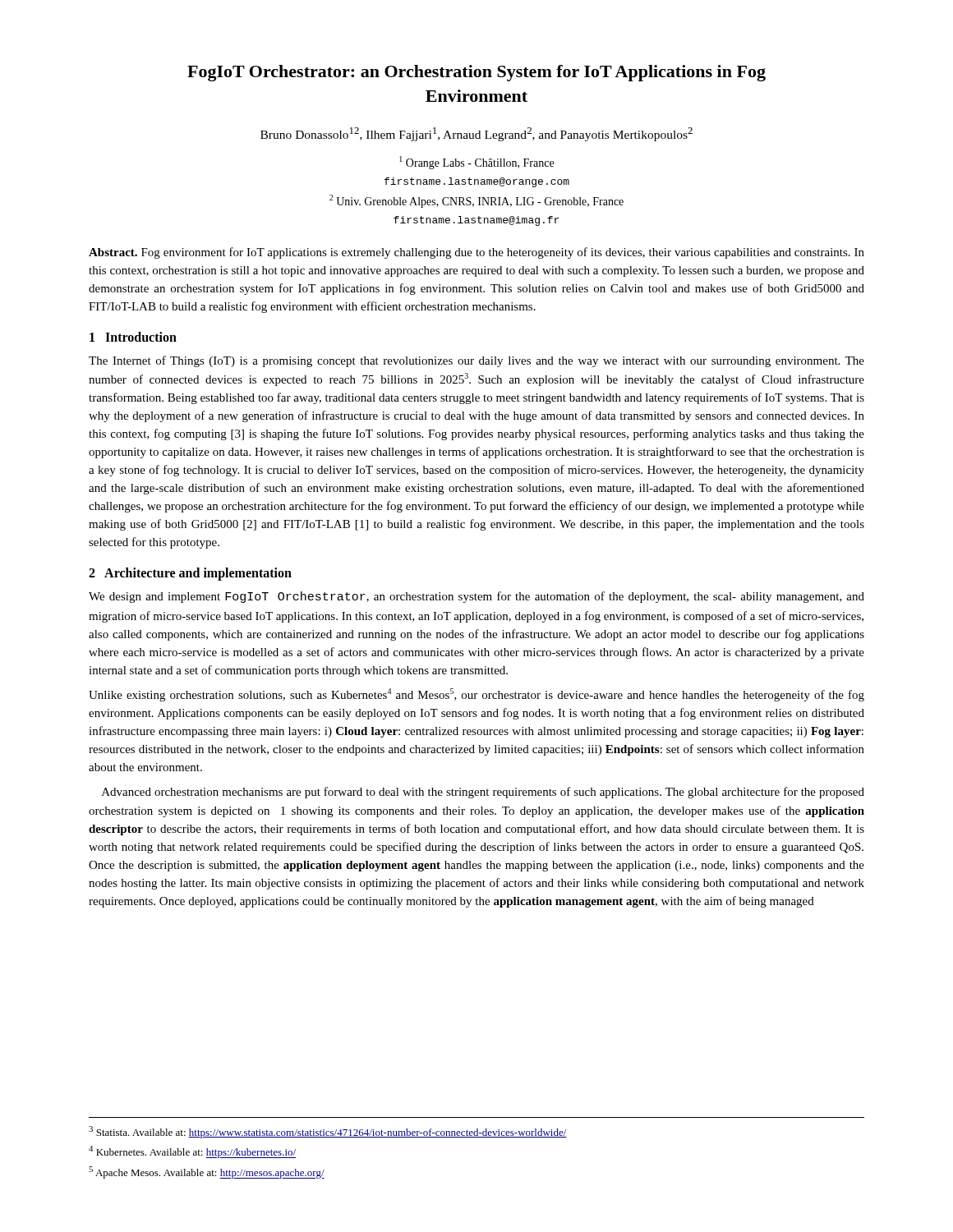This screenshot has height=1232, width=953.
Task: Locate the region starting "4 Kubernetes. Available"
Action: 192,1151
